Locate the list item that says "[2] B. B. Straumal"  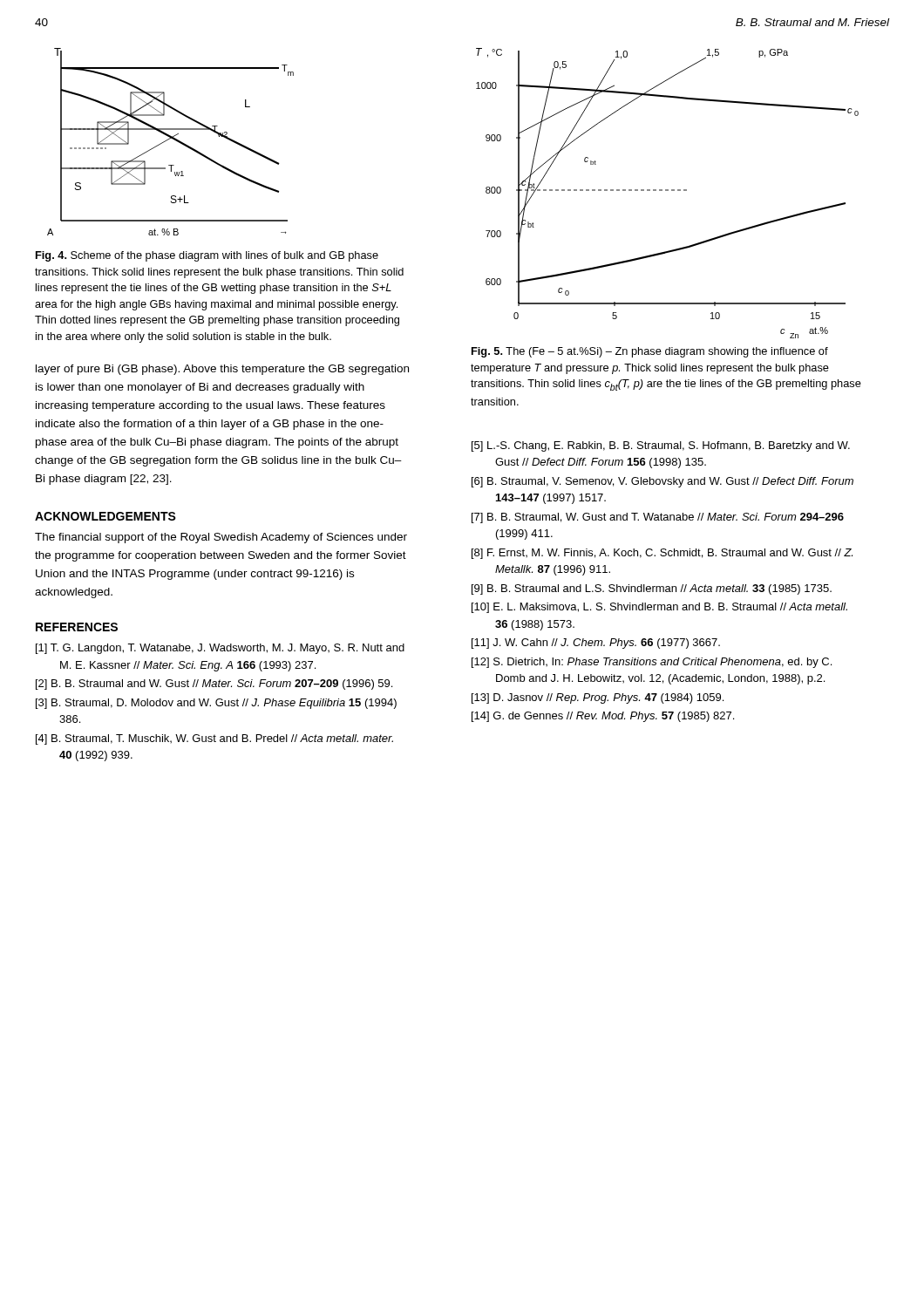tap(214, 684)
